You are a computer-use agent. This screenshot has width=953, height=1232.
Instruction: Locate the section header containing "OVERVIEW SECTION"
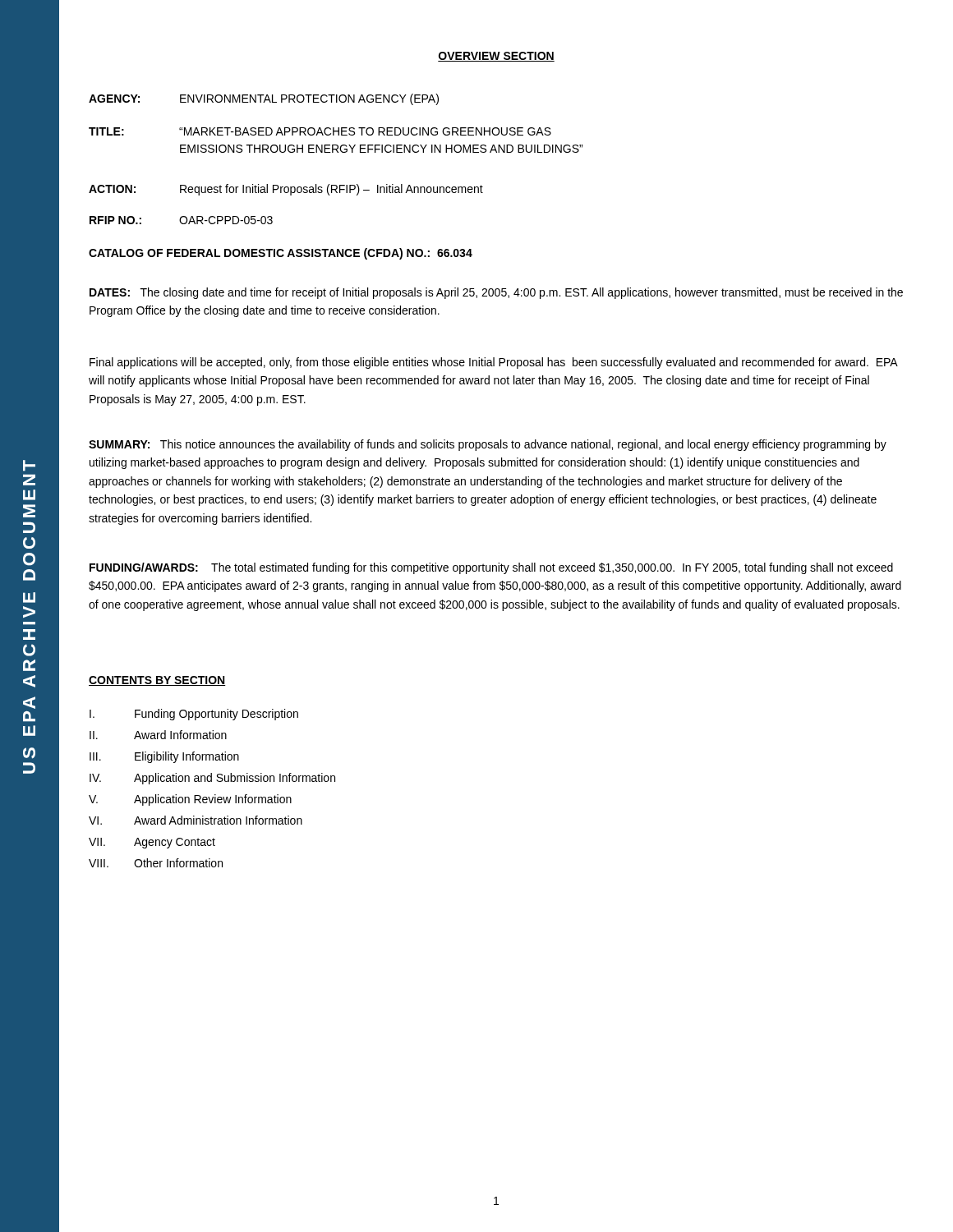496,56
